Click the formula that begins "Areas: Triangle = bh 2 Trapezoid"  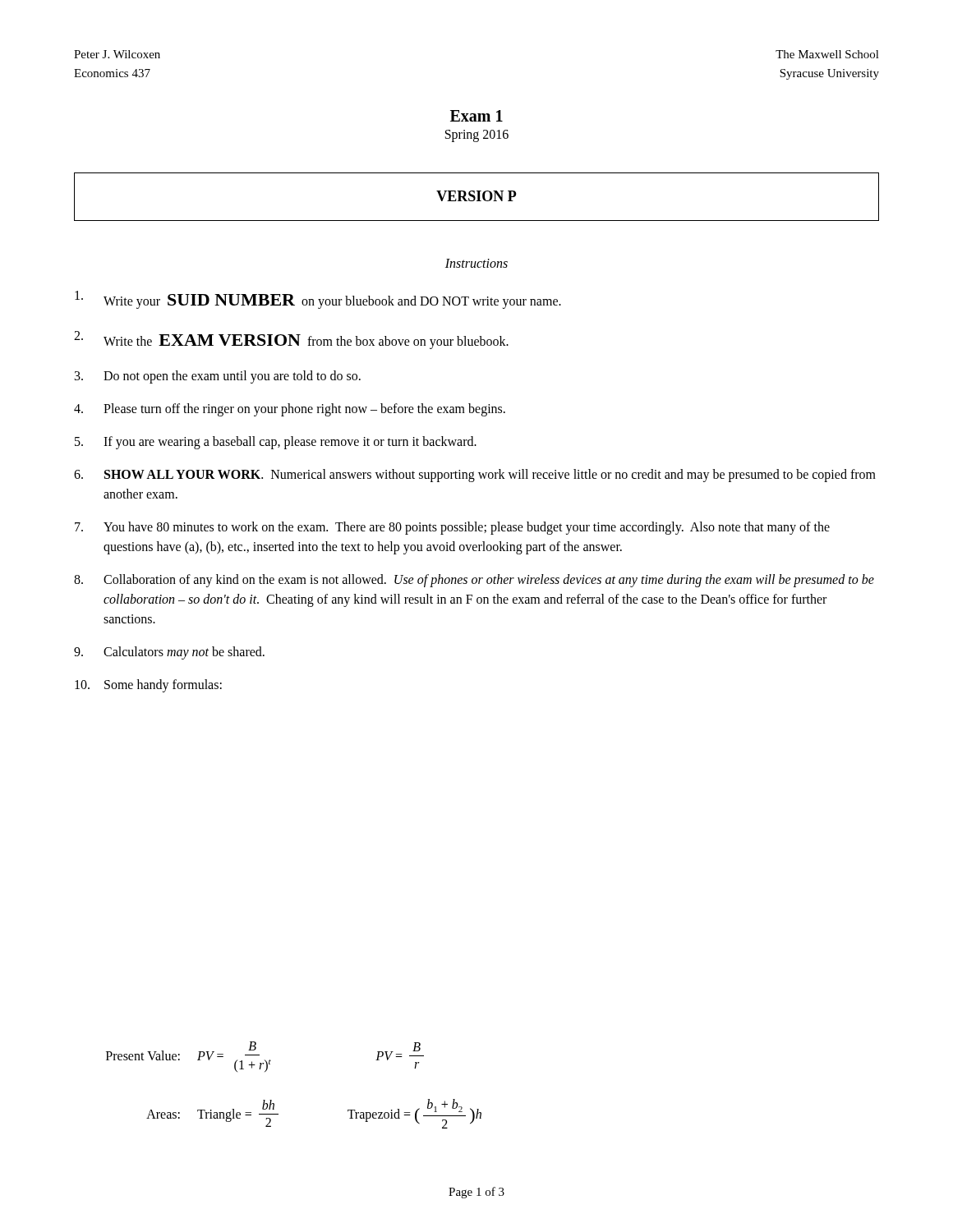click(x=278, y=1114)
